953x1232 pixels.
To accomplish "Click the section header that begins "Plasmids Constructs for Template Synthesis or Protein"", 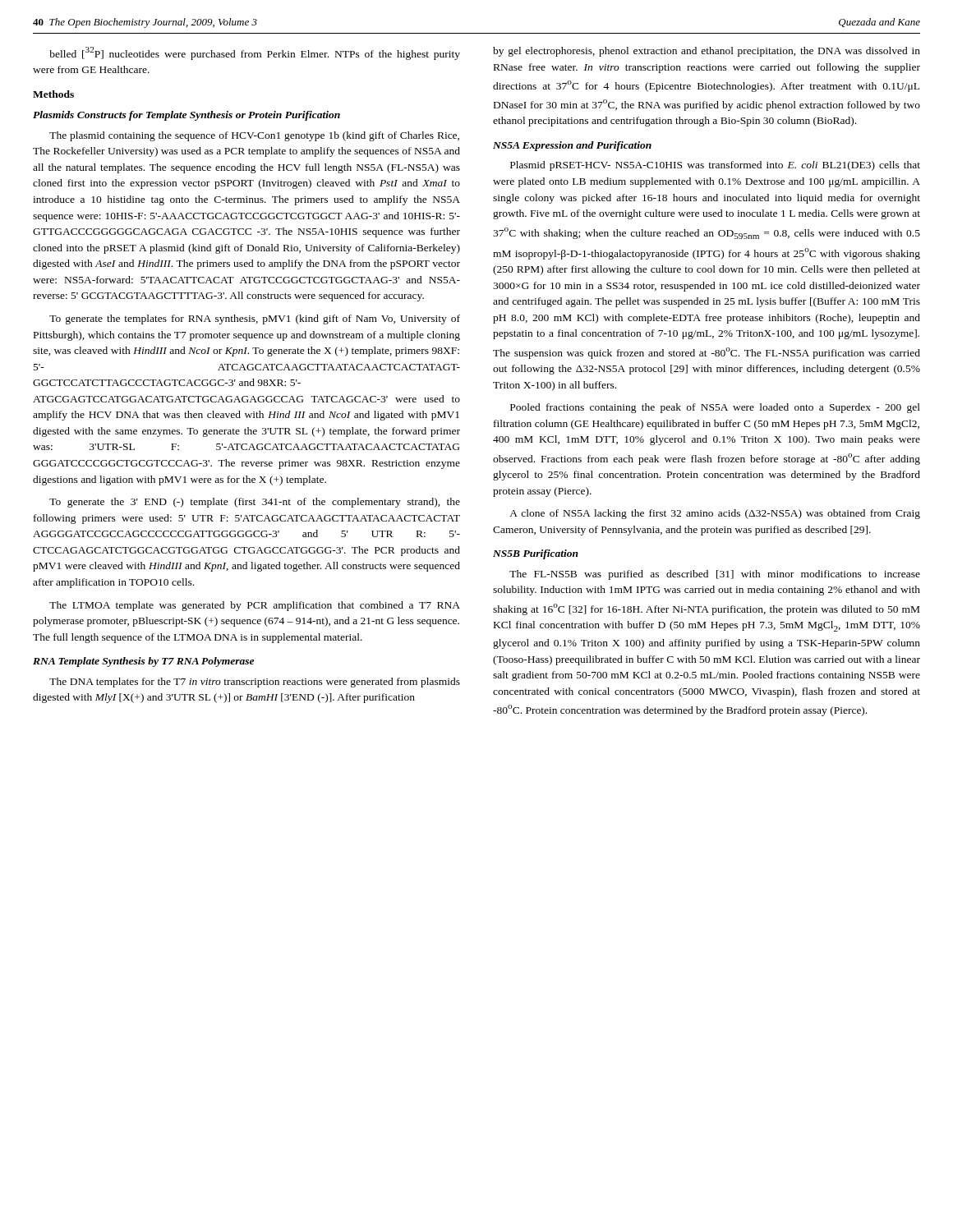I will 187,115.
